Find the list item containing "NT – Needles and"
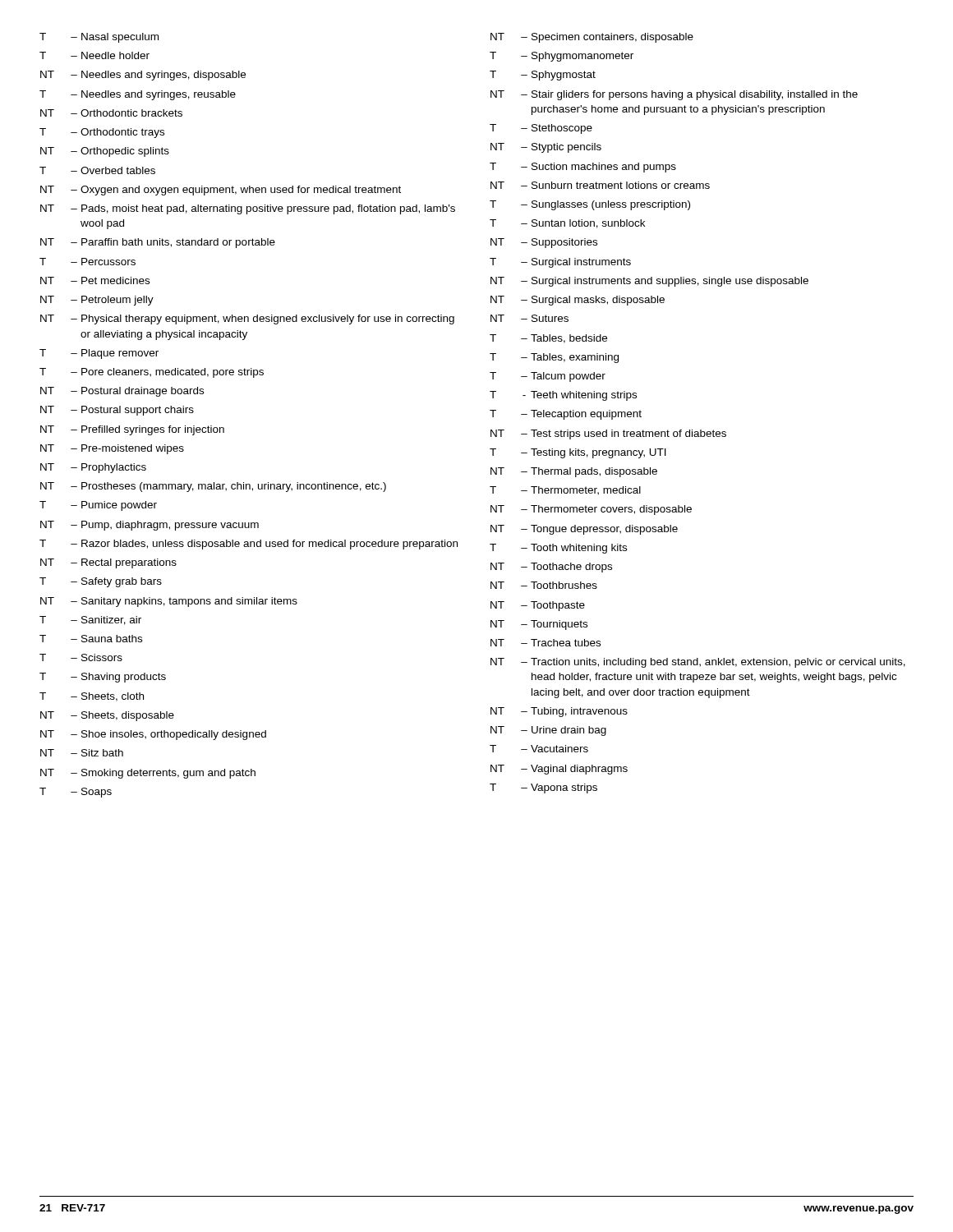The image size is (953, 1232). (251, 75)
